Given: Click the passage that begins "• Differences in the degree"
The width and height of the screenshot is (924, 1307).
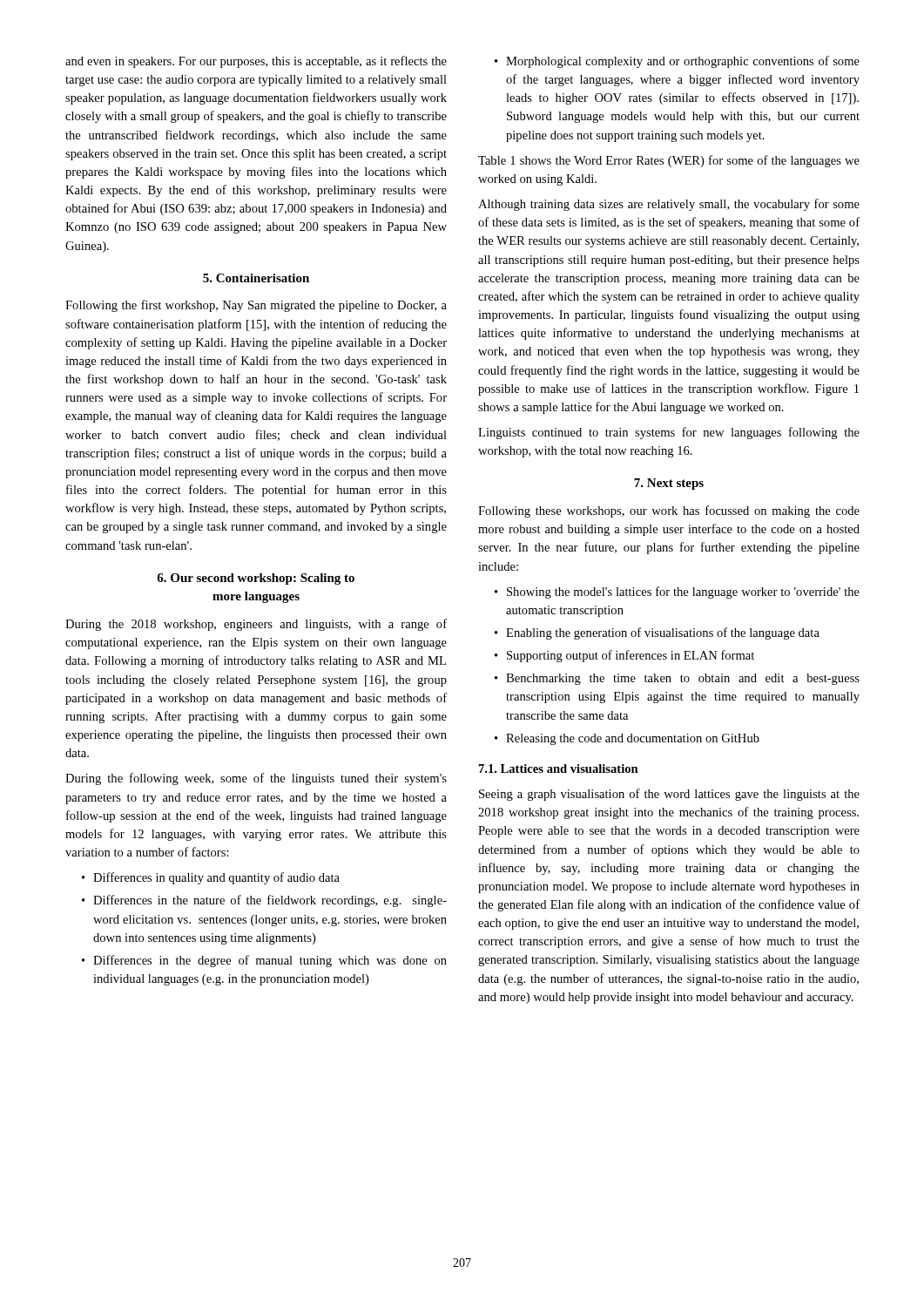Looking at the screenshot, I should click(x=264, y=970).
